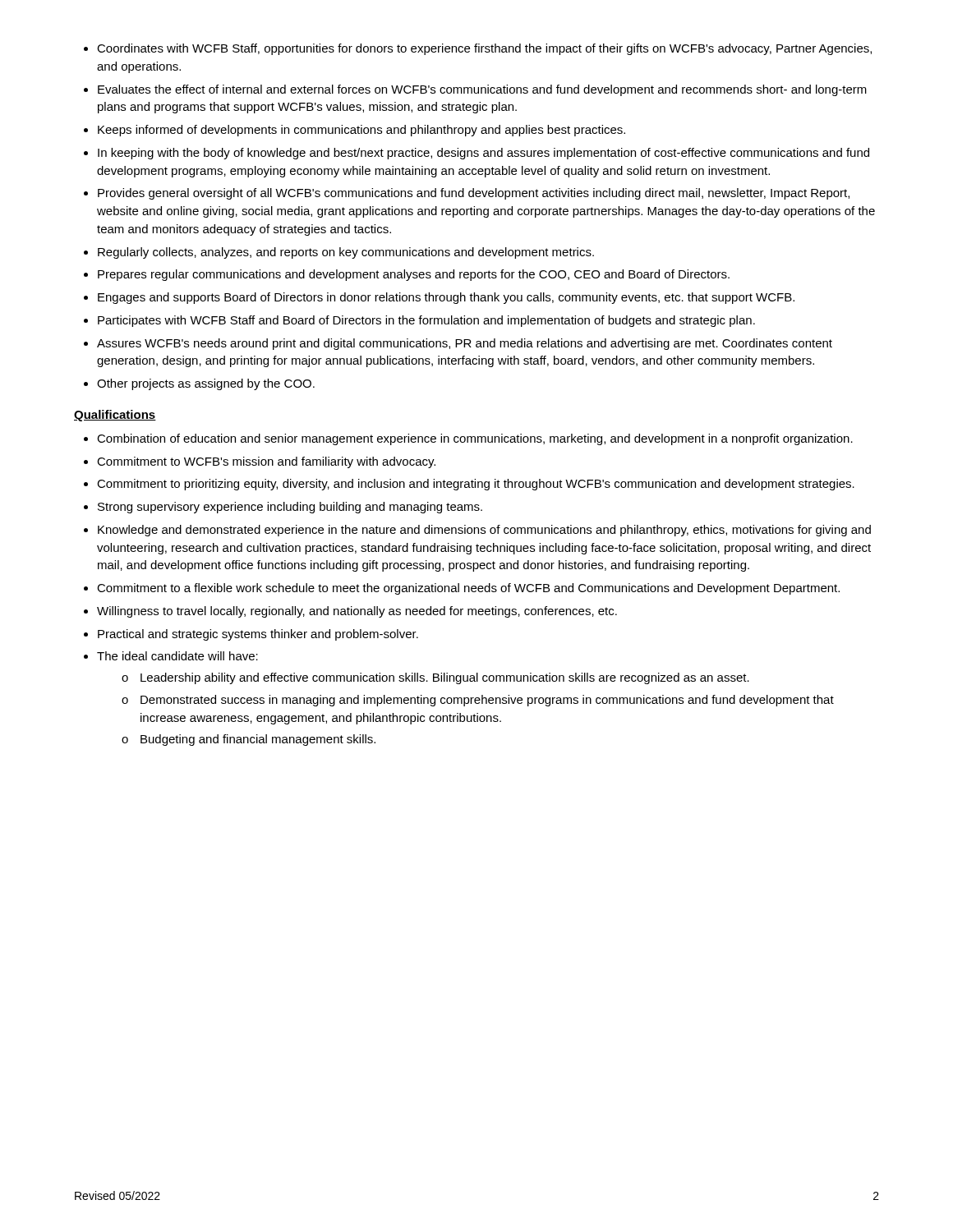This screenshot has height=1232, width=953.
Task: Locate the list item that says "Practical and strategic systems thinker and"
Action: point(258,633)
